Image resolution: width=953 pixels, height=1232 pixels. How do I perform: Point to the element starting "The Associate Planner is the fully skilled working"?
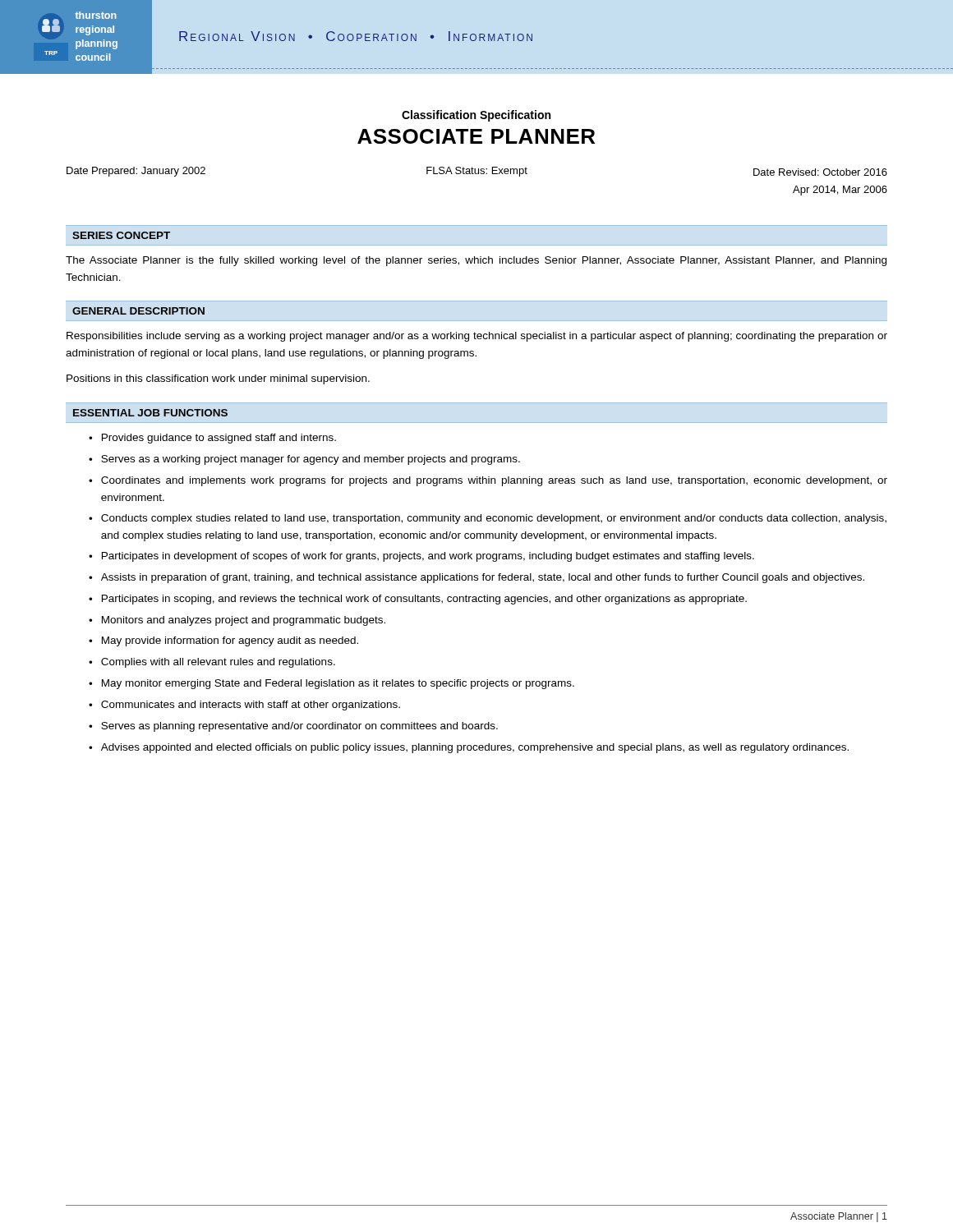coord(476,268)
